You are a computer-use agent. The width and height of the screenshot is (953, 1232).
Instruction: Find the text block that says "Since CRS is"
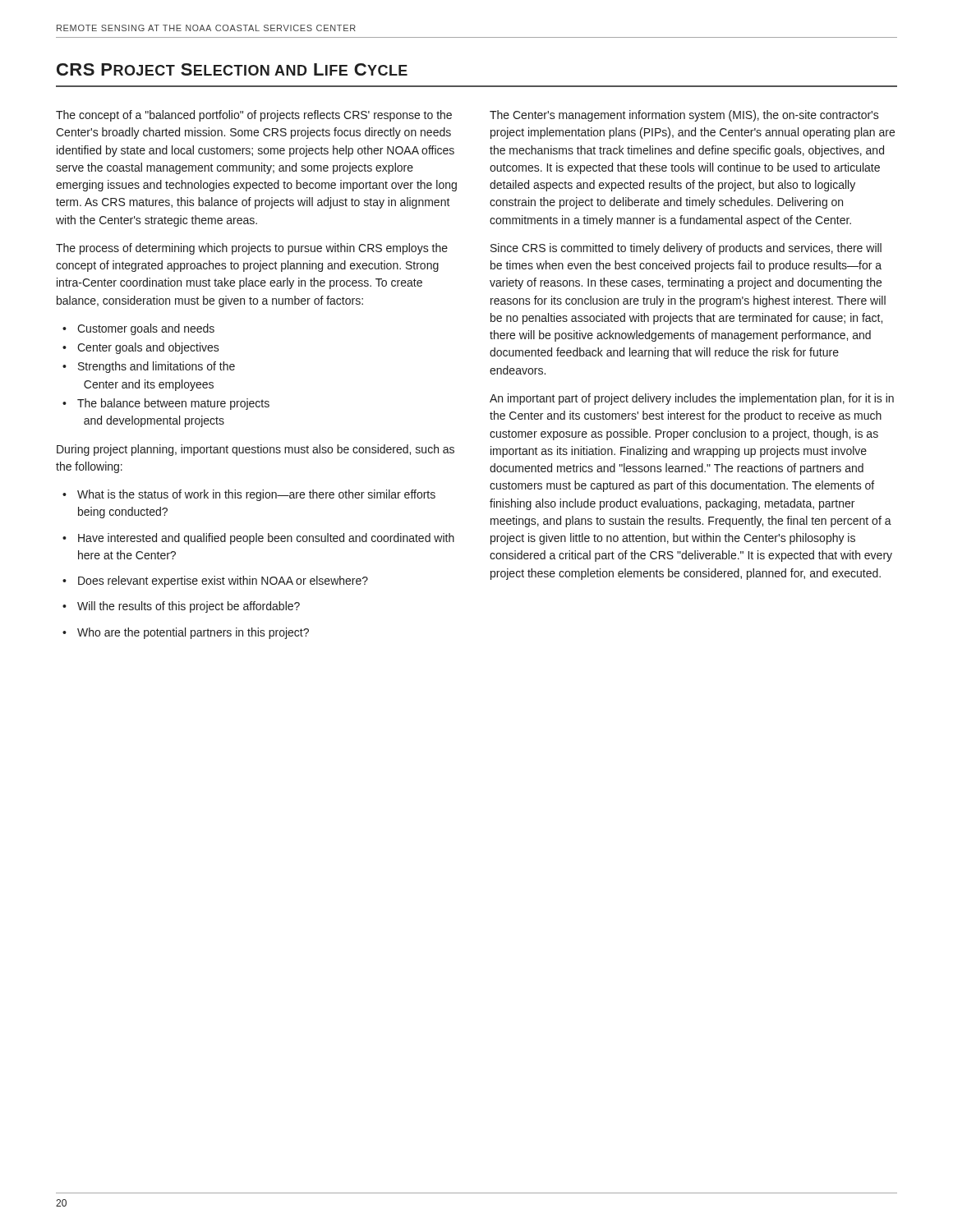coord(688,309)
